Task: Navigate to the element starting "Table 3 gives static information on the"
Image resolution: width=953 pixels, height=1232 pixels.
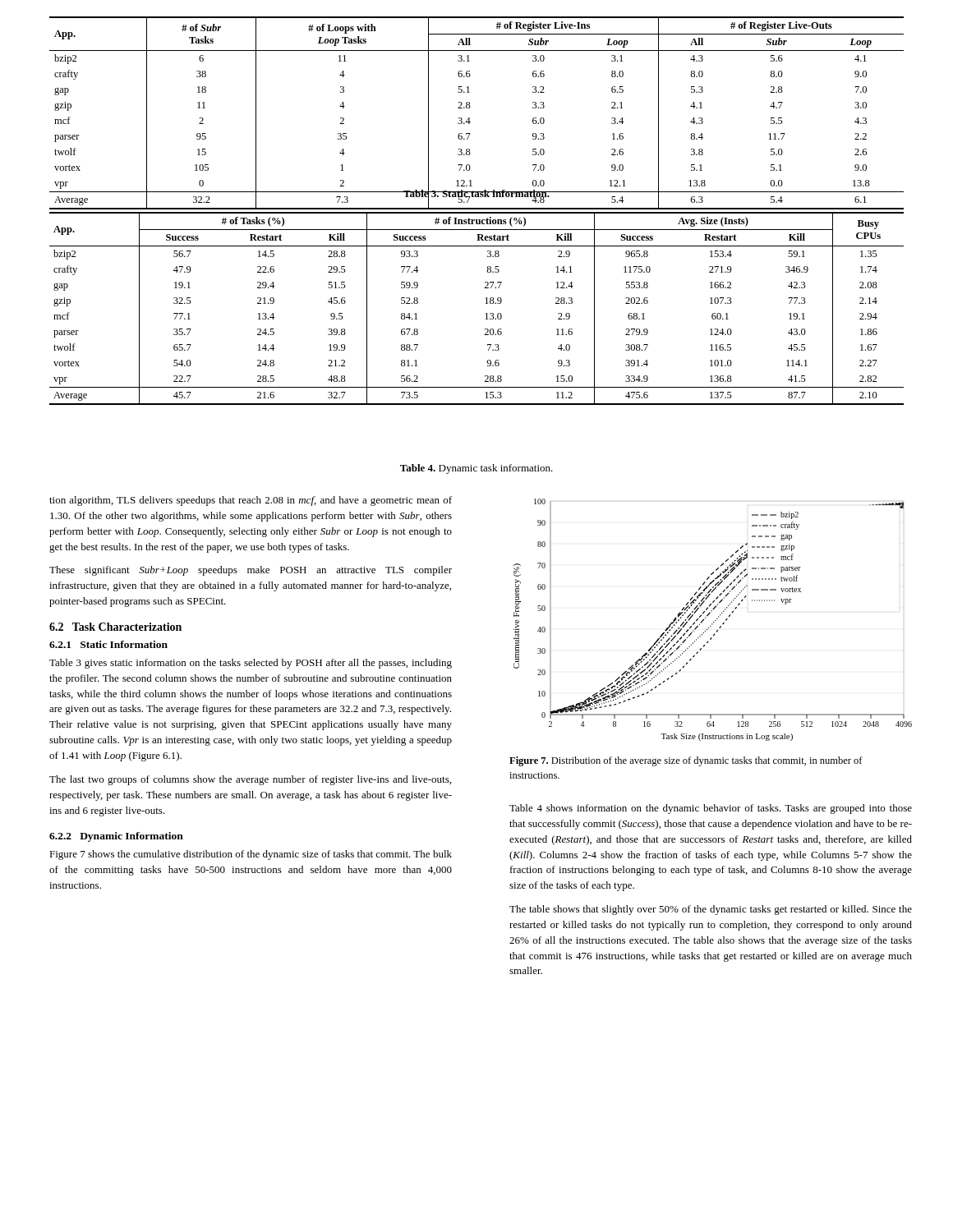Action: tap(251, 709)
